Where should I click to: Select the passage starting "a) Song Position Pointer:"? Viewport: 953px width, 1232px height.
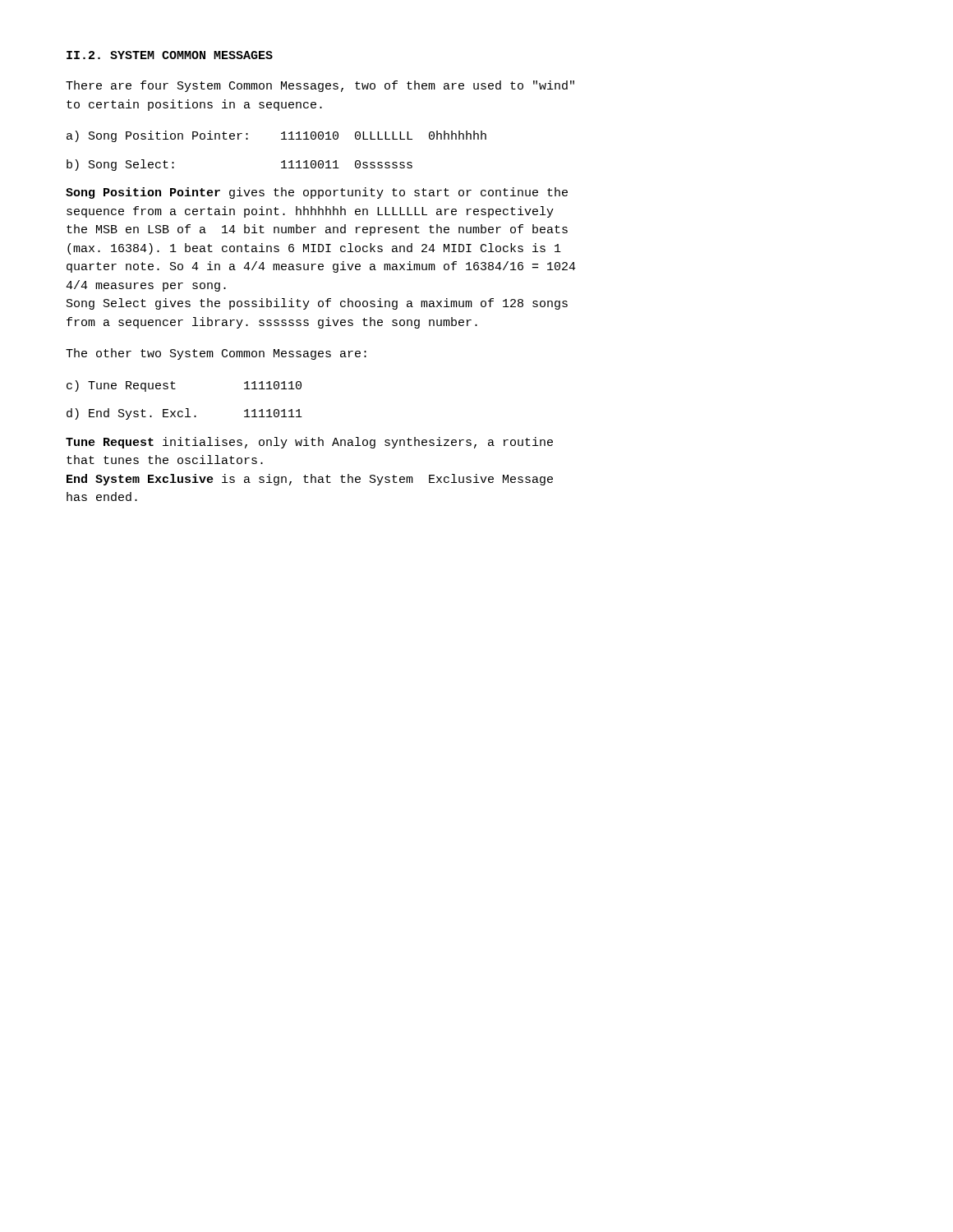[x=277, y=137]
